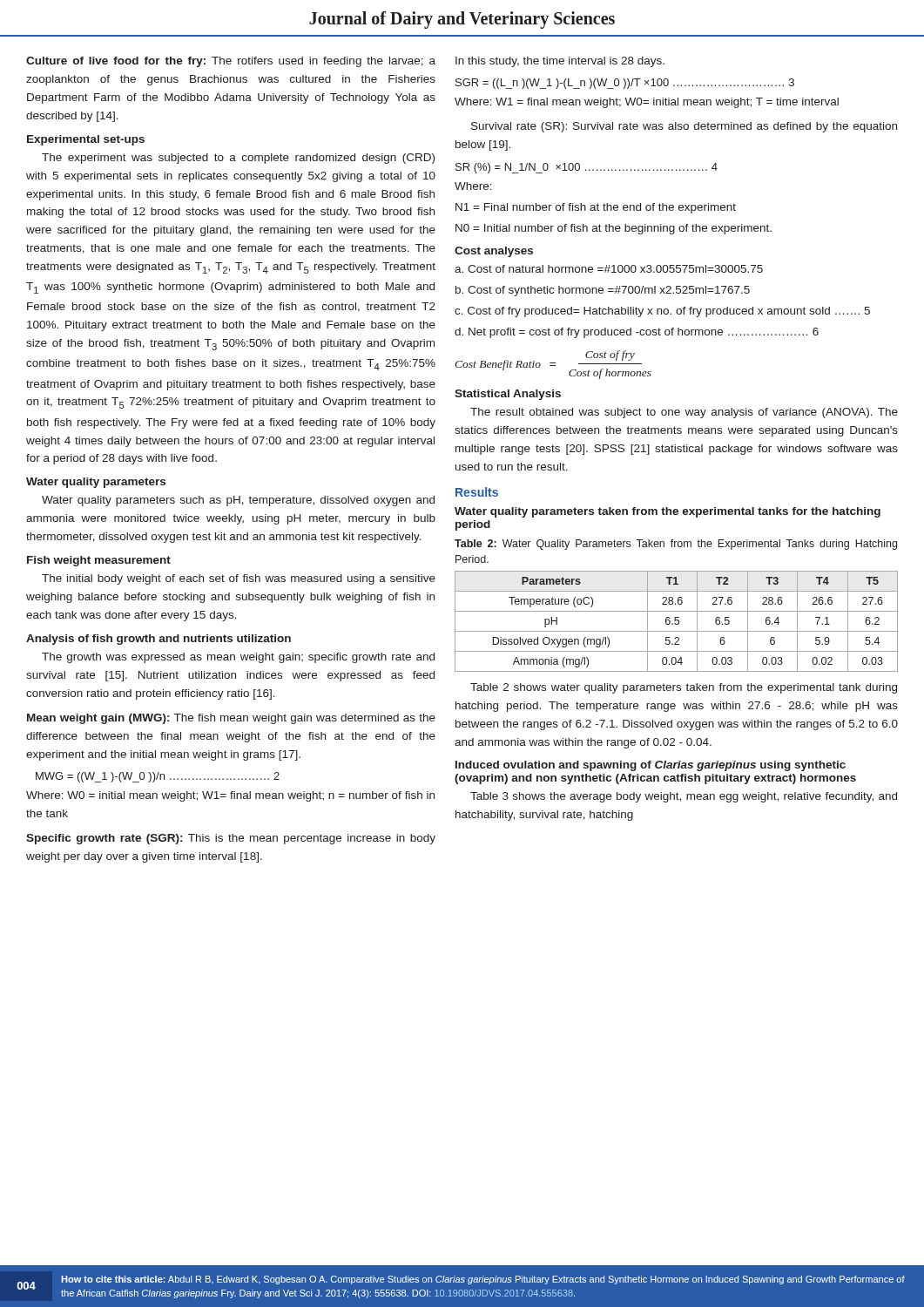This screenshot has height=1307, width=924.
Task: Find the text block starting "Mean weight gain (MWG):"
Action: [231, 736]
